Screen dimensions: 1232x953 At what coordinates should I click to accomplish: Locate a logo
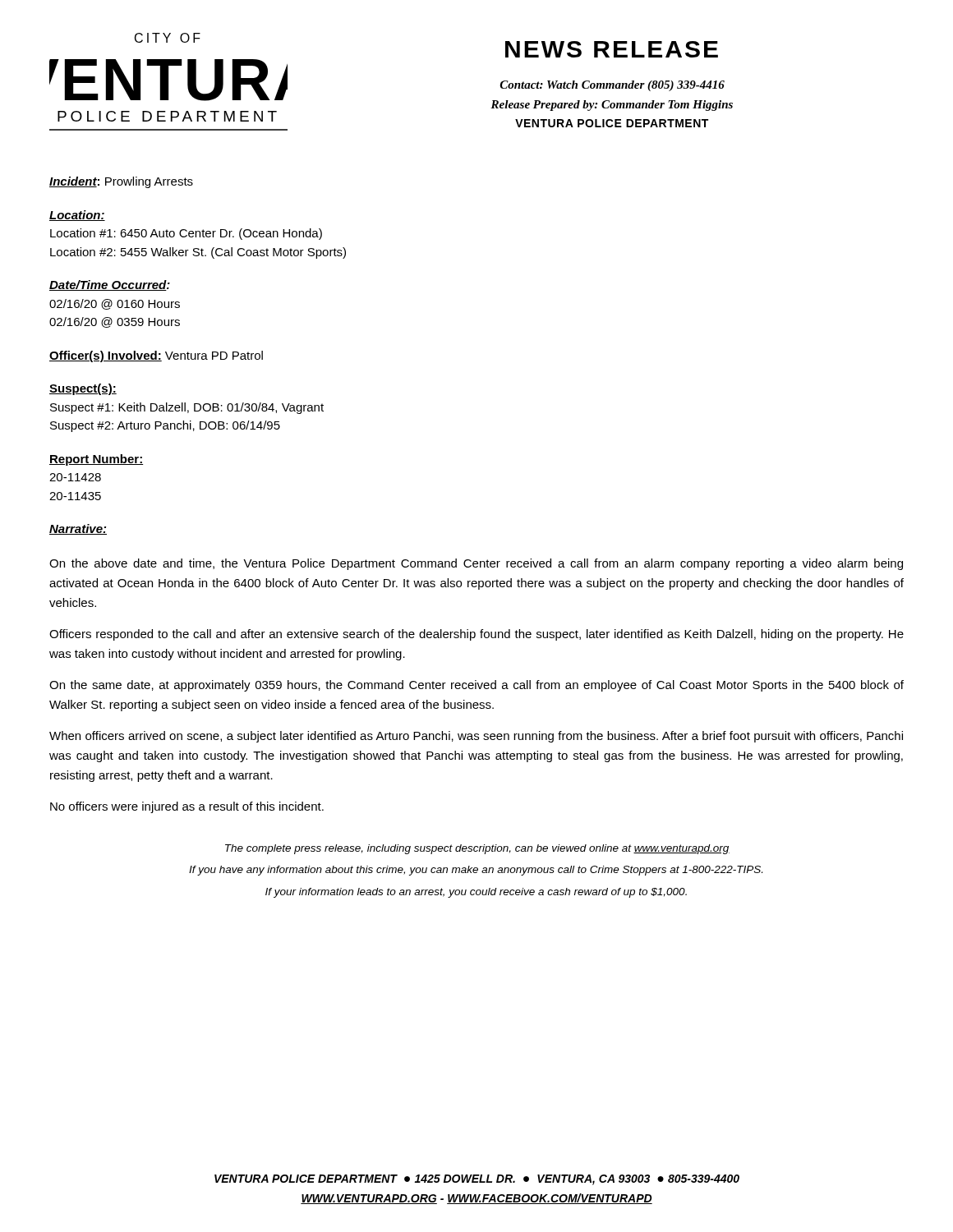point(172,84)
